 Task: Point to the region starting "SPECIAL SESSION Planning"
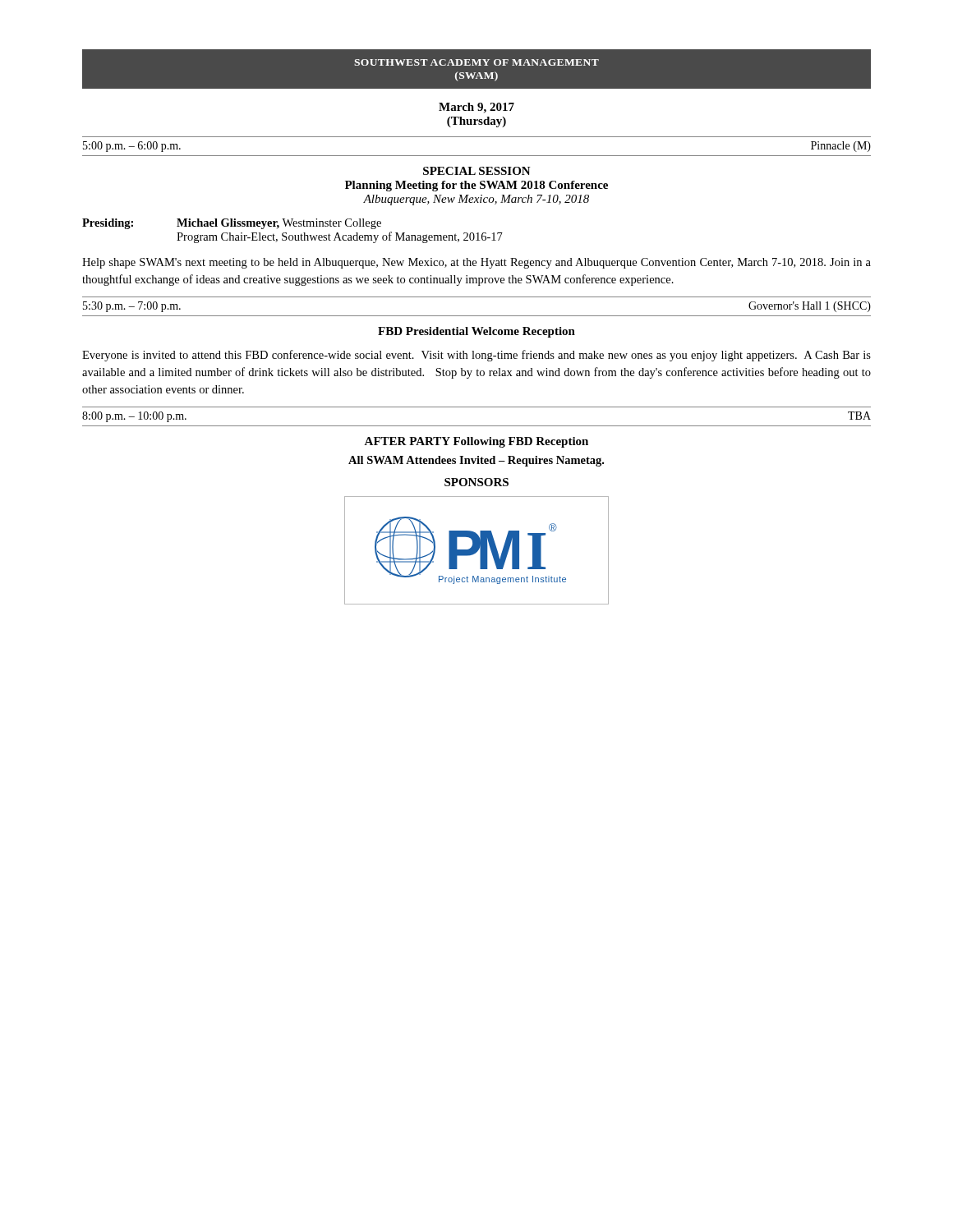476,185
